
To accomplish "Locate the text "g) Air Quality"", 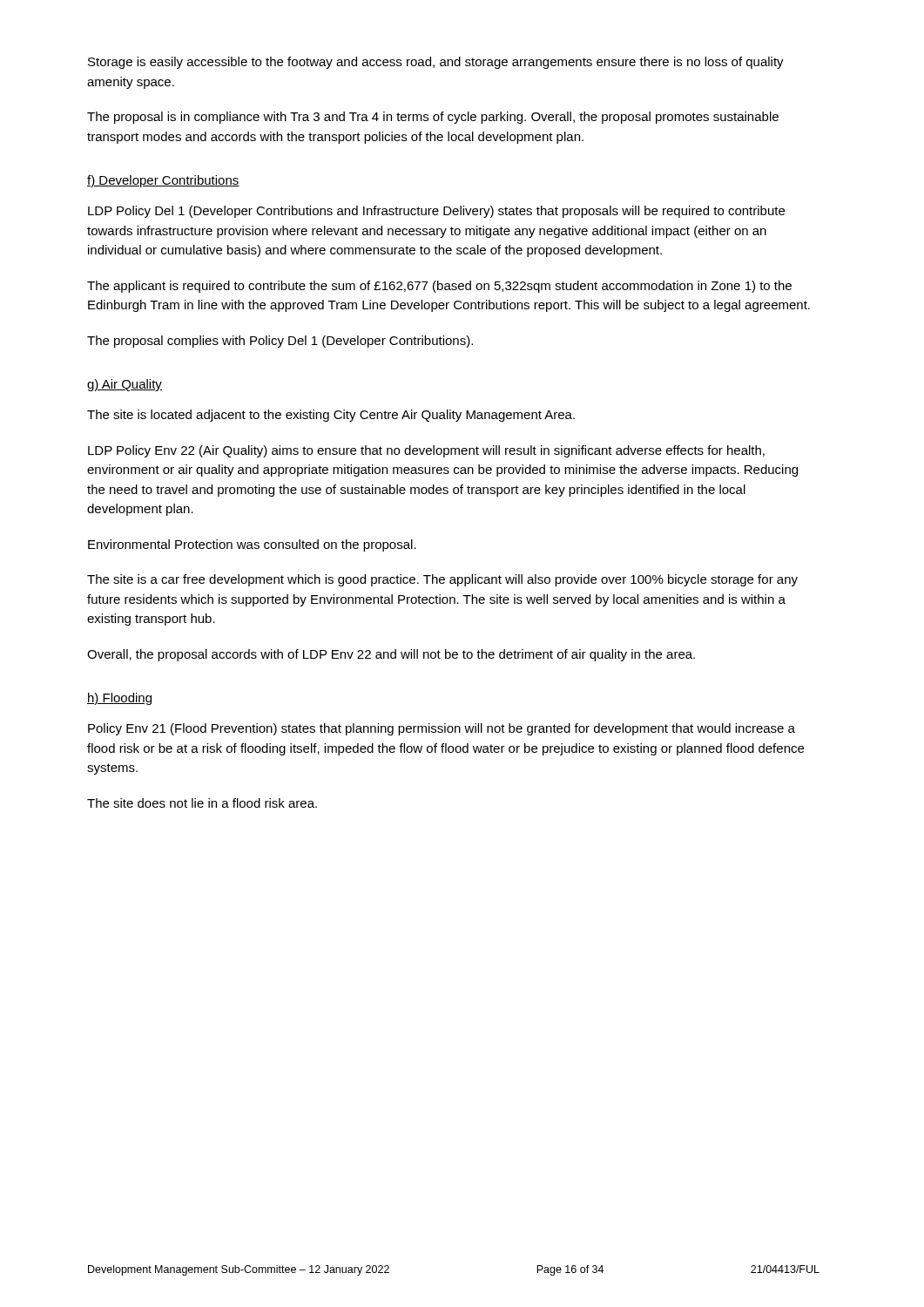I will point(125,384).
